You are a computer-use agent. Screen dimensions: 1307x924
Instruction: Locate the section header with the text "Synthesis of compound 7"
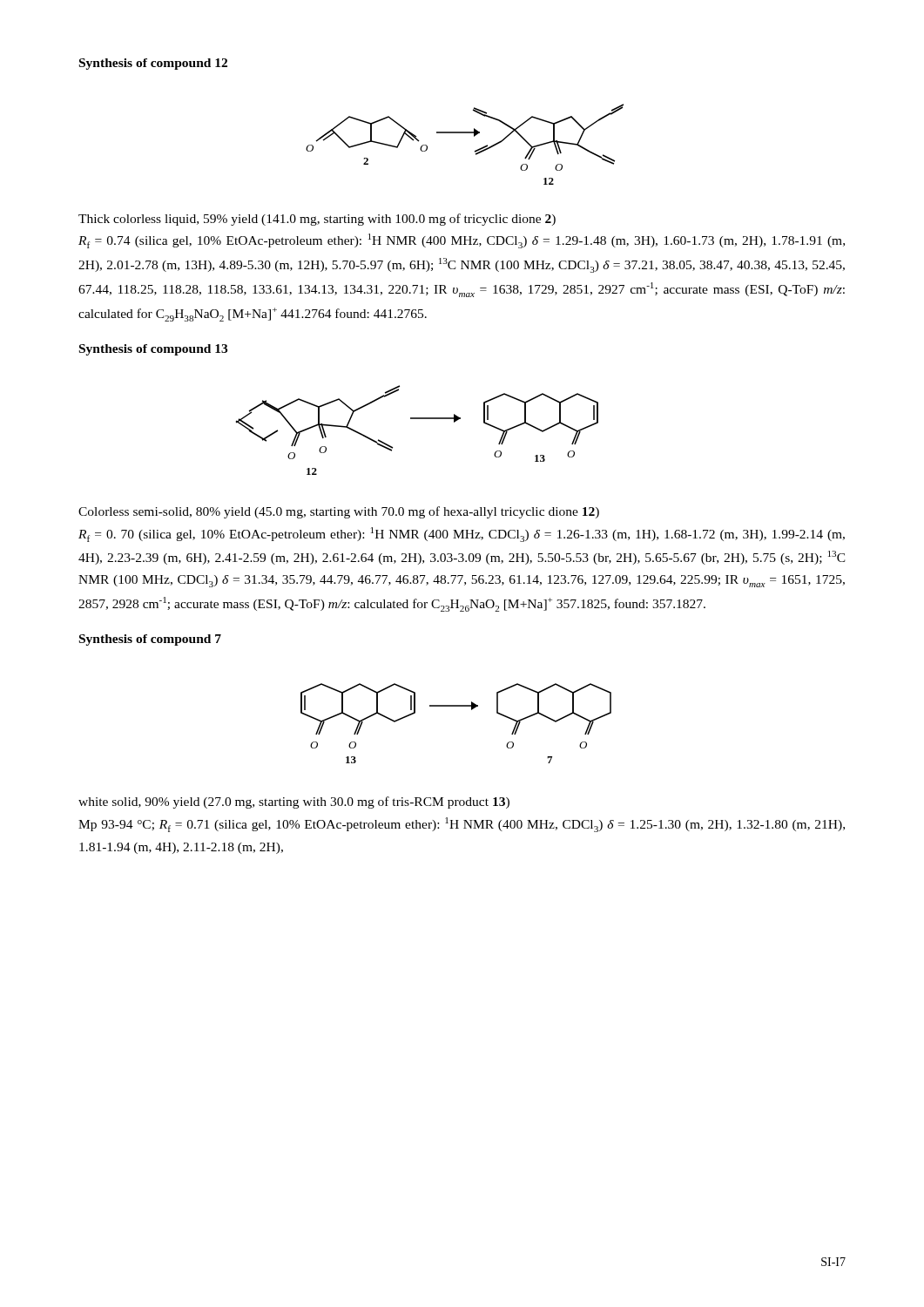(x=150, y=639)
